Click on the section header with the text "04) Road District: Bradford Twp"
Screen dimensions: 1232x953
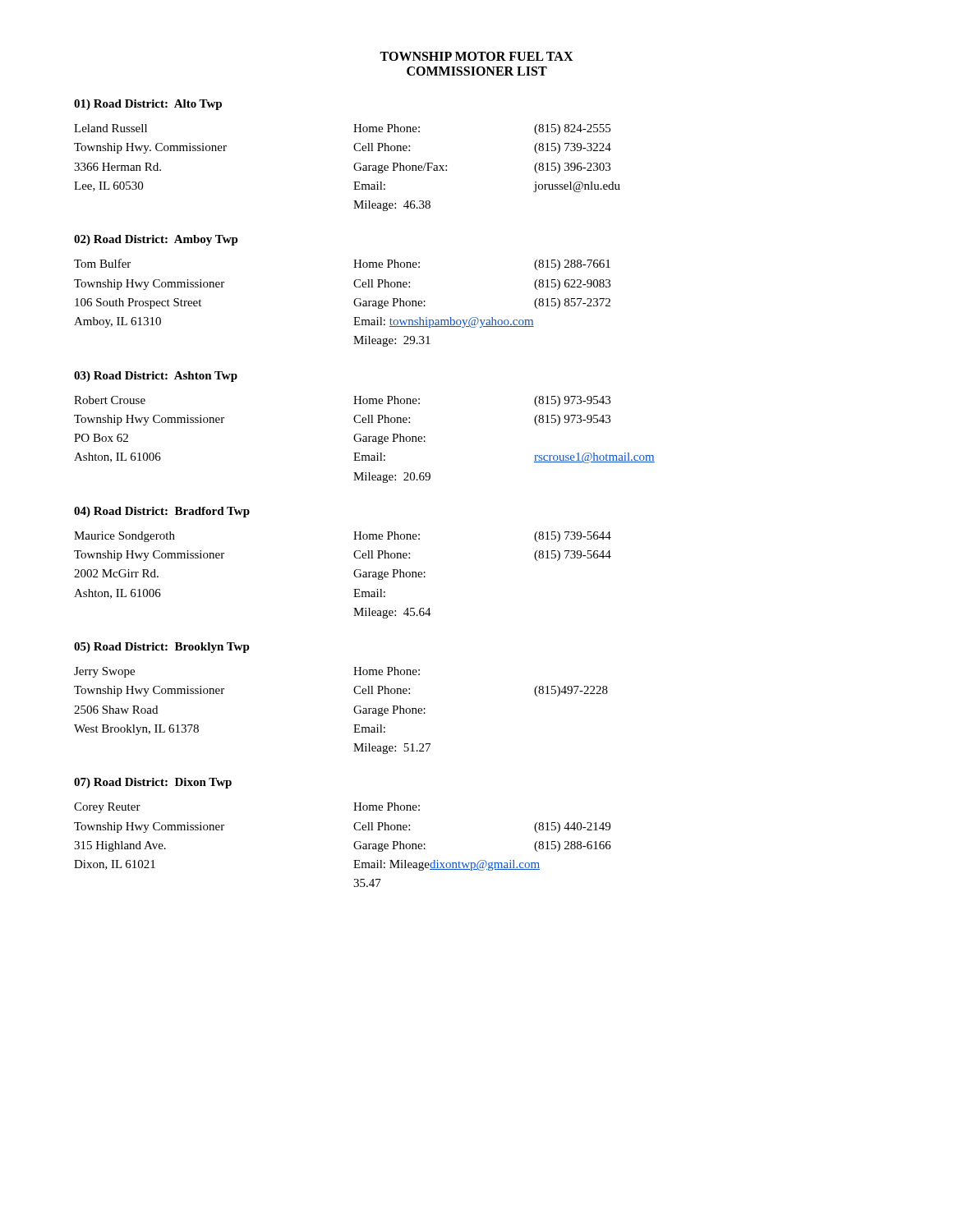point(162,511)
